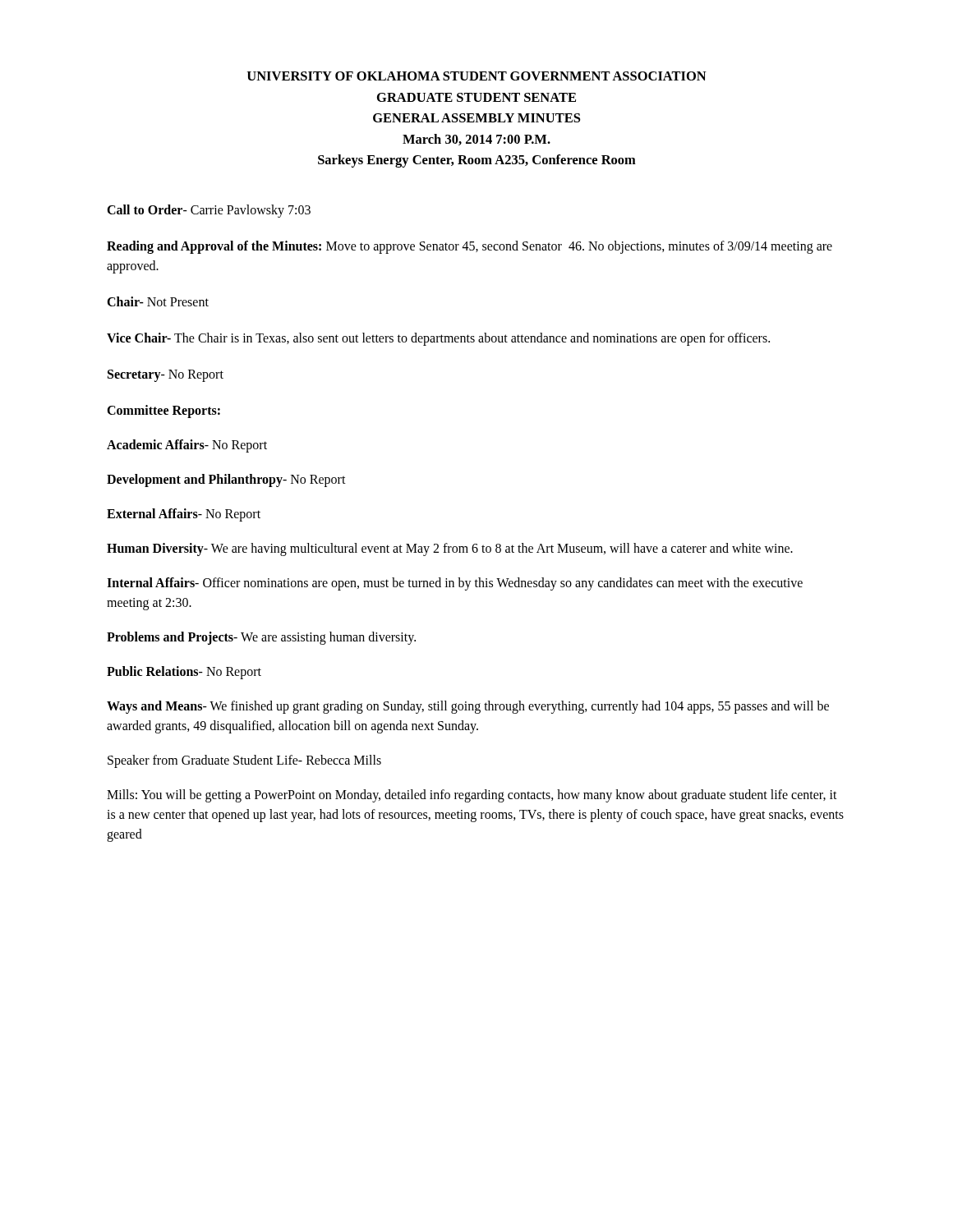Point to the text starting "Speaker from Graduate Student Life- Rebecca Mills"
The image size is (953, 1232).
click(x=244, y=761)
